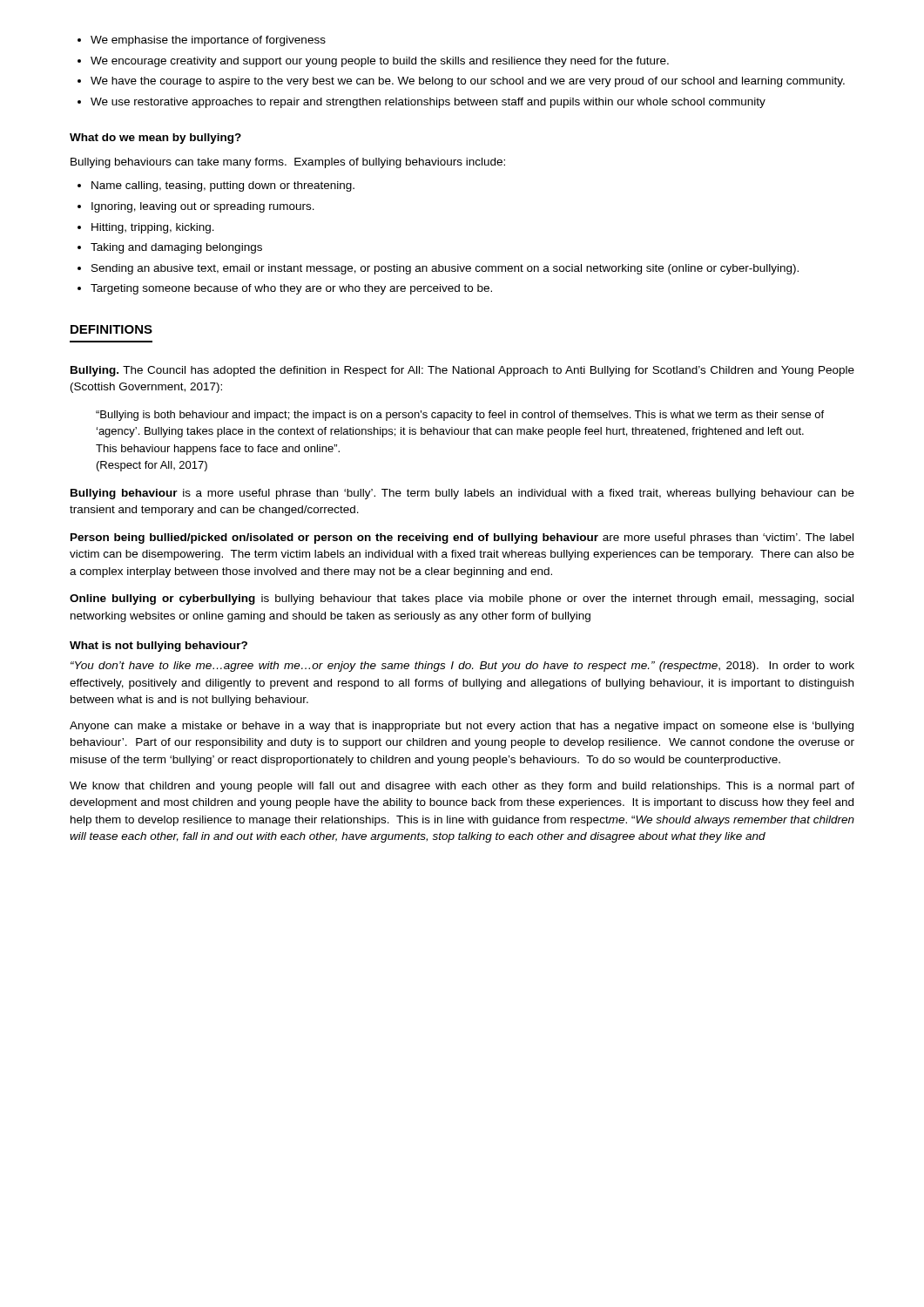Find the list item that reads "Name calling, teasing, putting down"
Viewport: 924px width, 1307px height.
[x=223, y=186]
